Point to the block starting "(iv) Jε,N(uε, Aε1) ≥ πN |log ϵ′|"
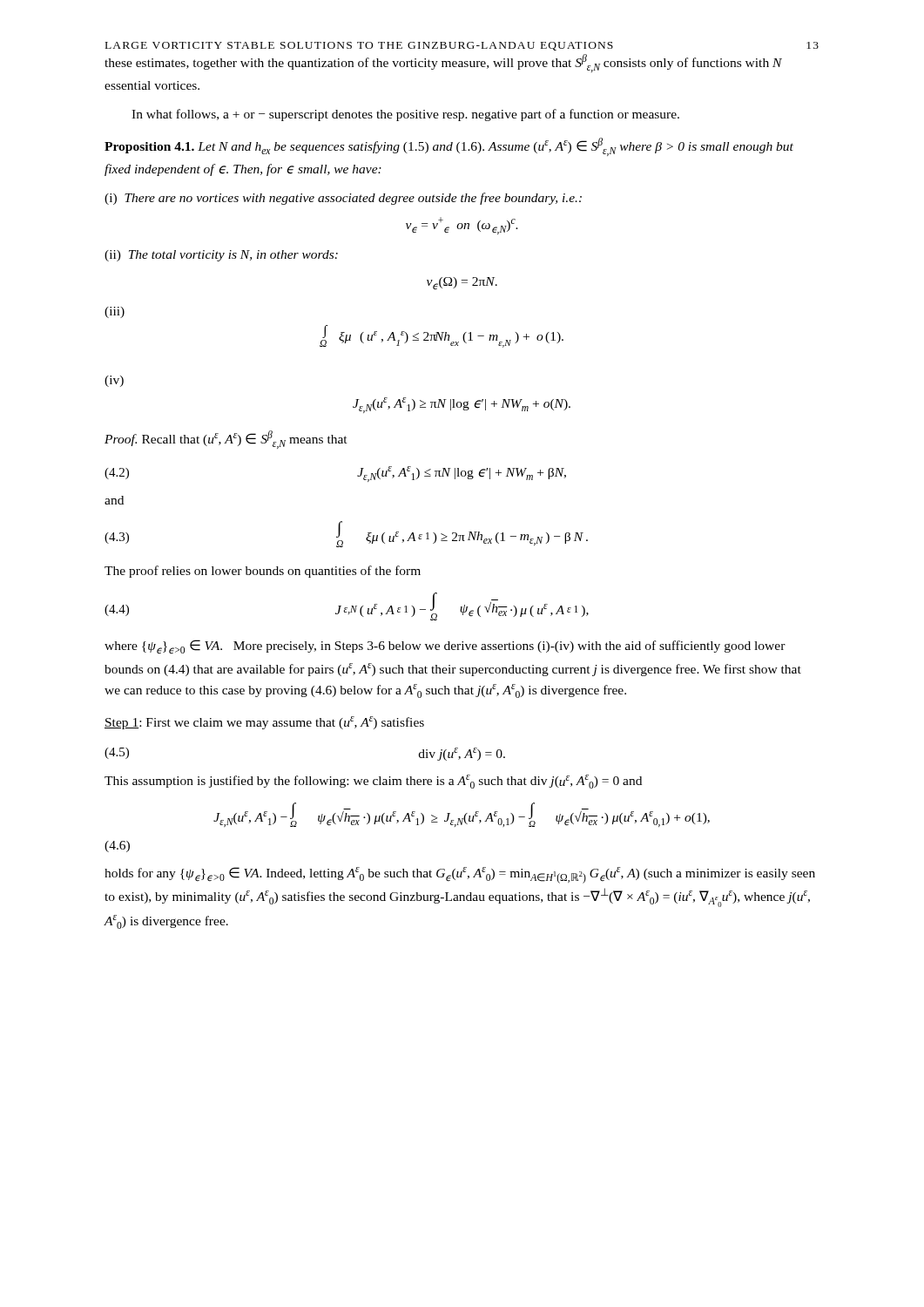This screenshot has height=1307, width=924. pos(462,394)
